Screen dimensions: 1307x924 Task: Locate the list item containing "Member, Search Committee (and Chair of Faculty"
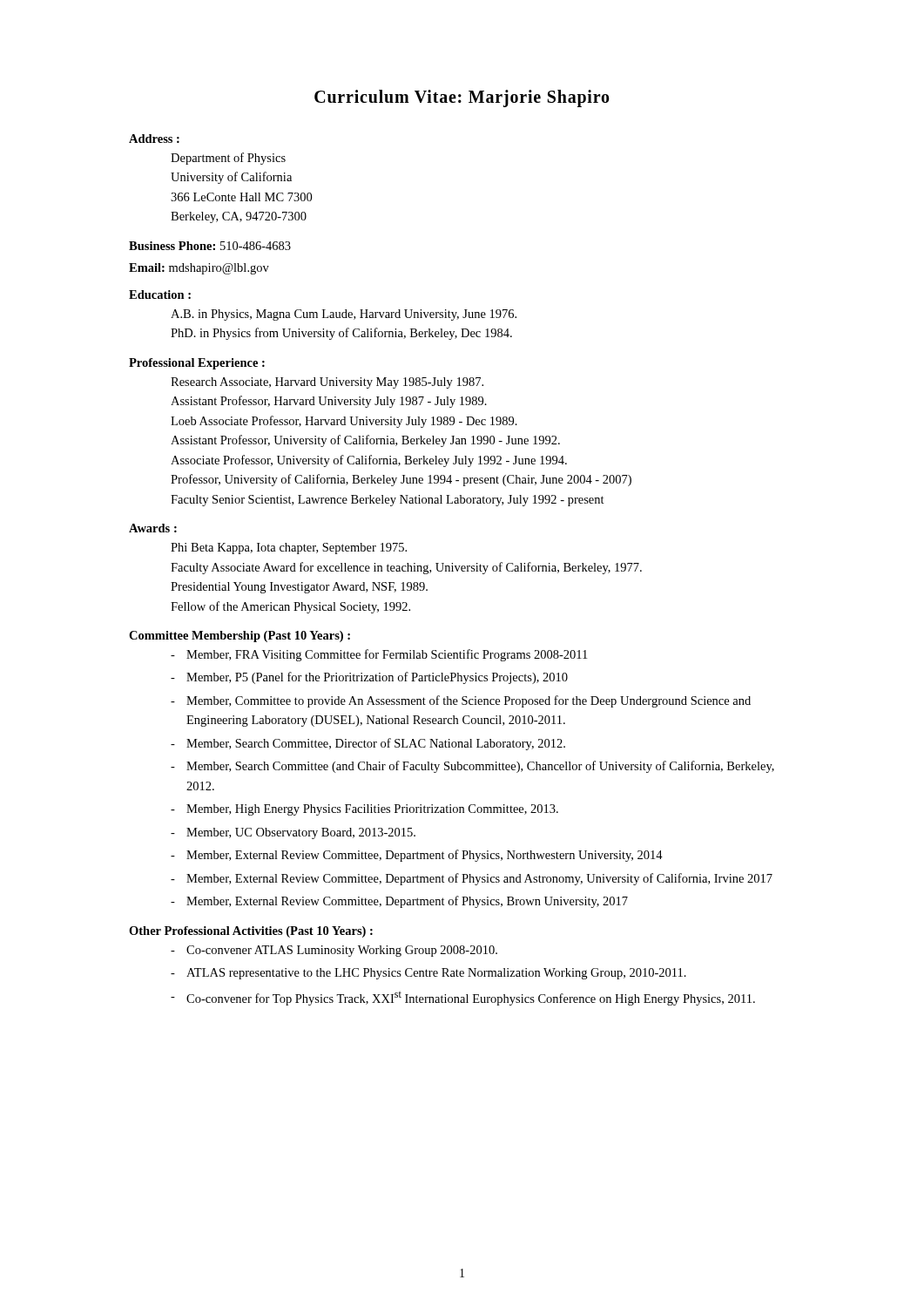click(x=483, y=776)
